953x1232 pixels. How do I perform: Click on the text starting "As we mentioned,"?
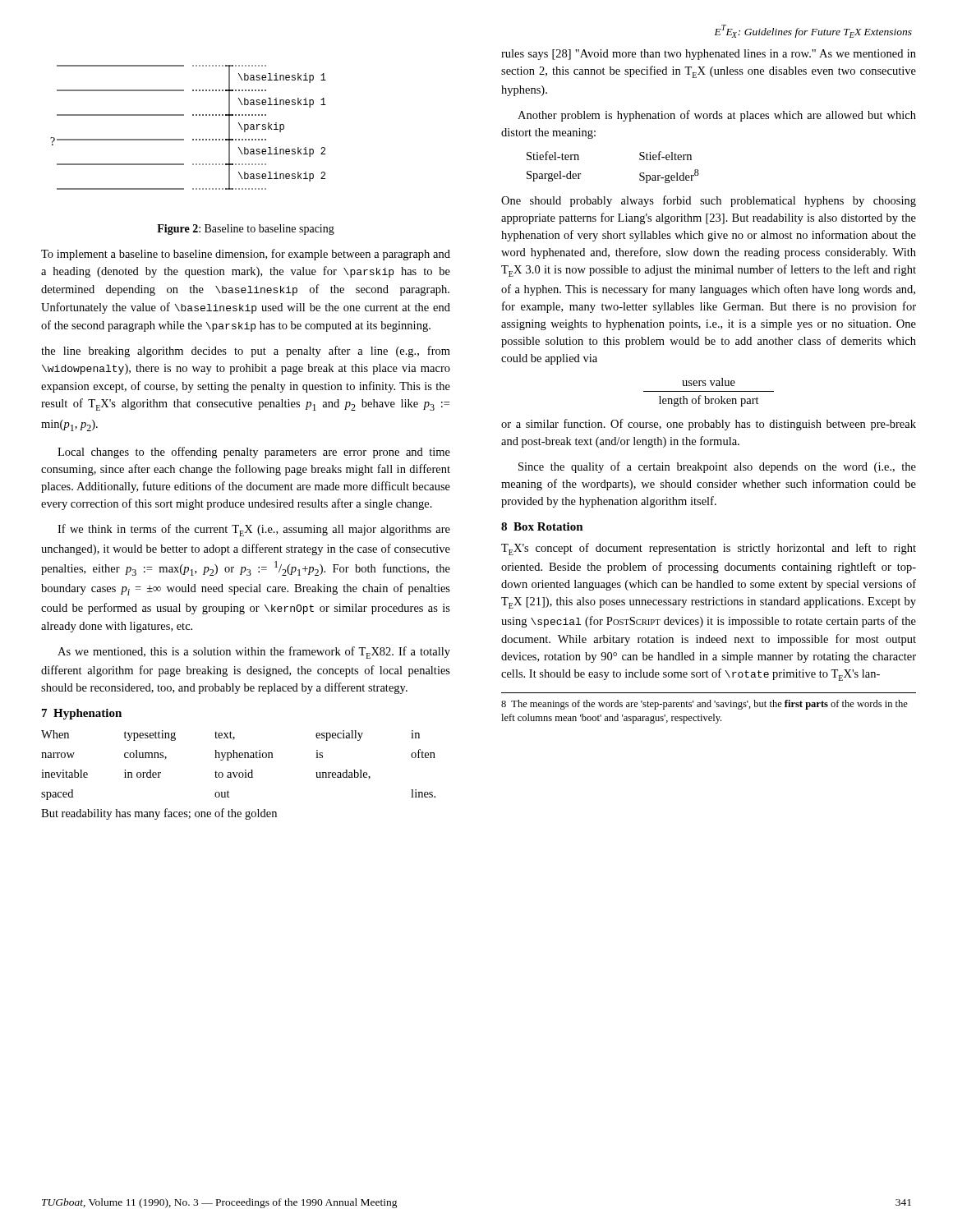246,670
